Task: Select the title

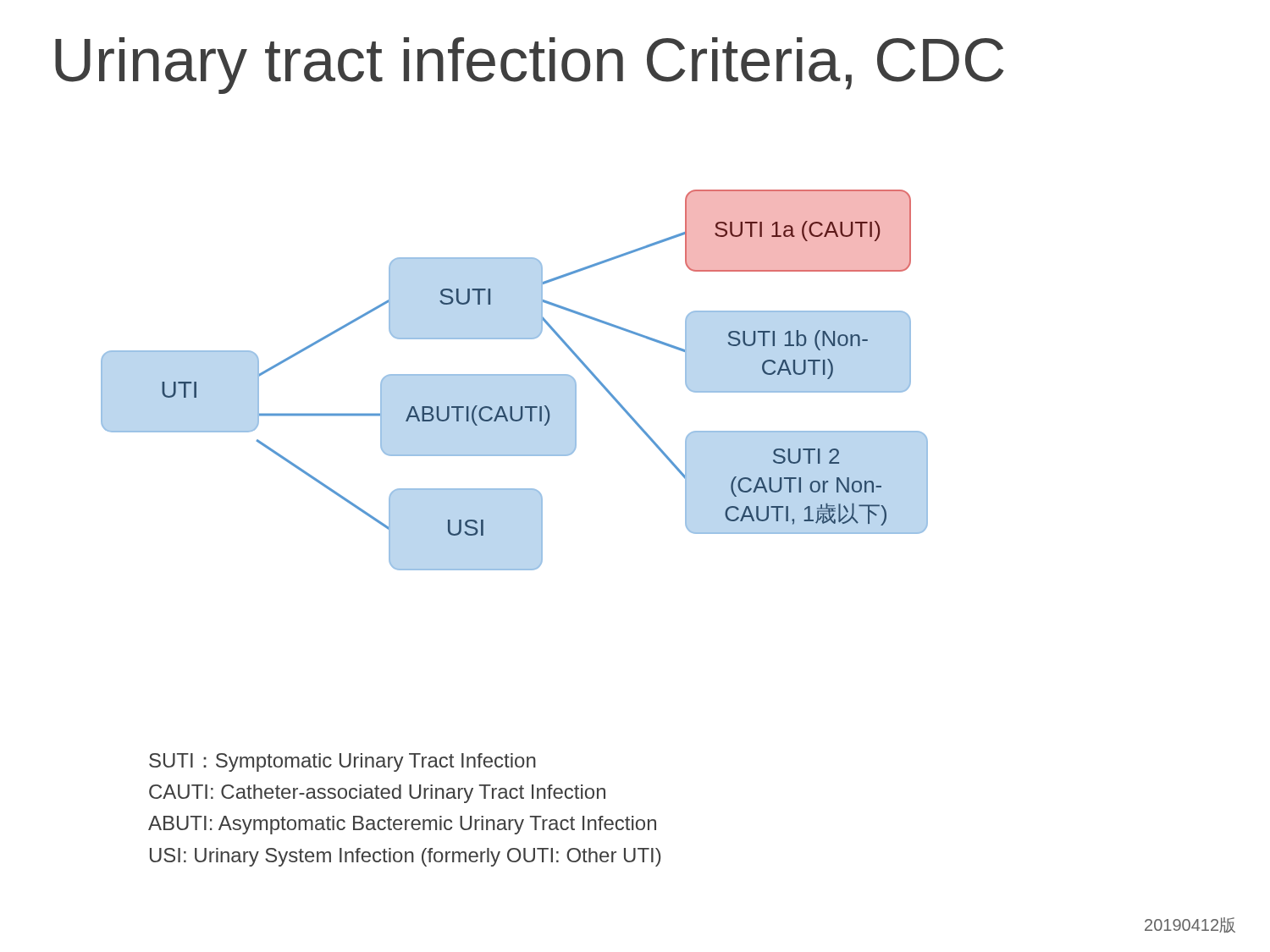Action: pyautogui.click(x=528, y=60)
